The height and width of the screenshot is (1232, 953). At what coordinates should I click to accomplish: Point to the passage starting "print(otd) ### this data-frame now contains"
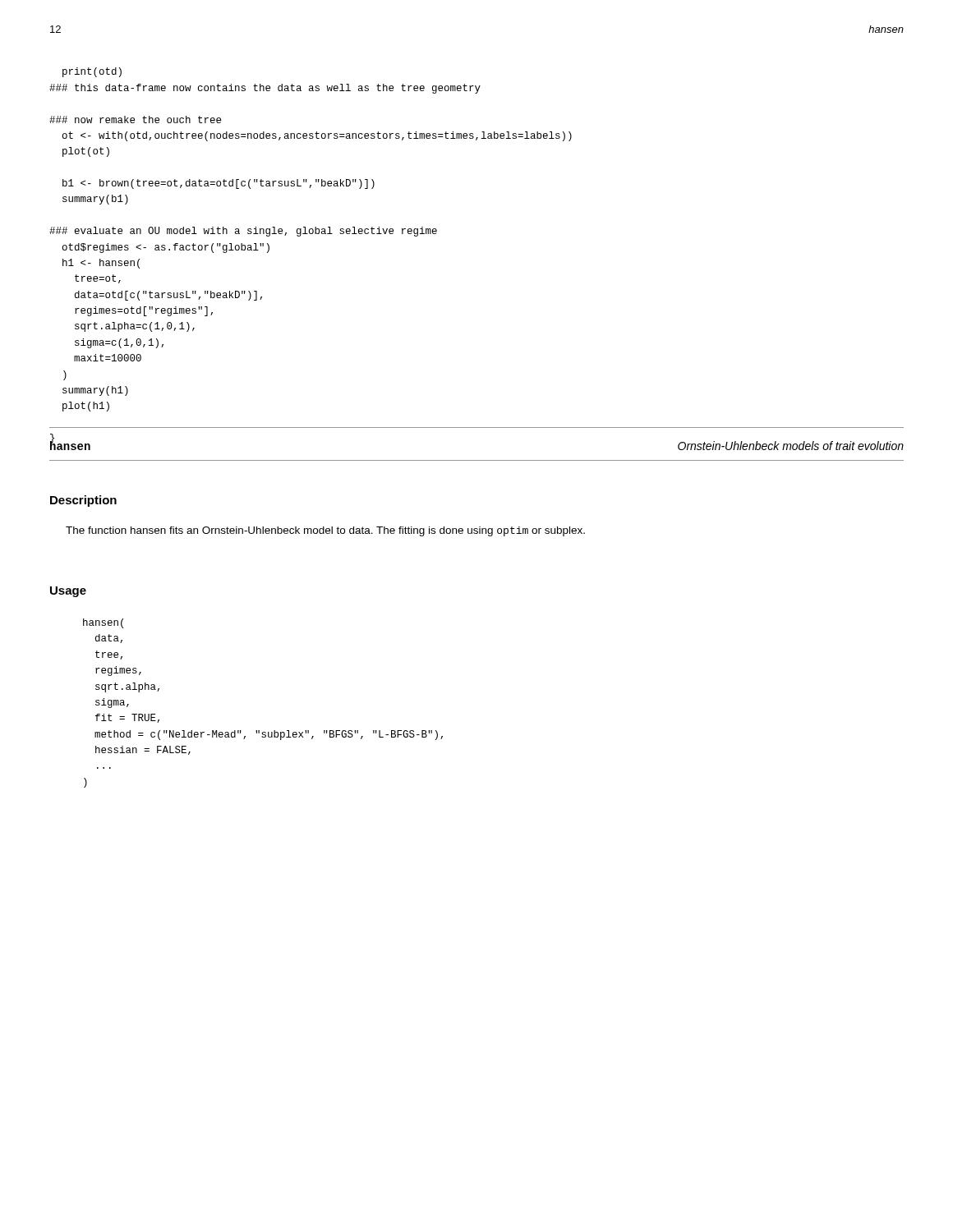92,72
